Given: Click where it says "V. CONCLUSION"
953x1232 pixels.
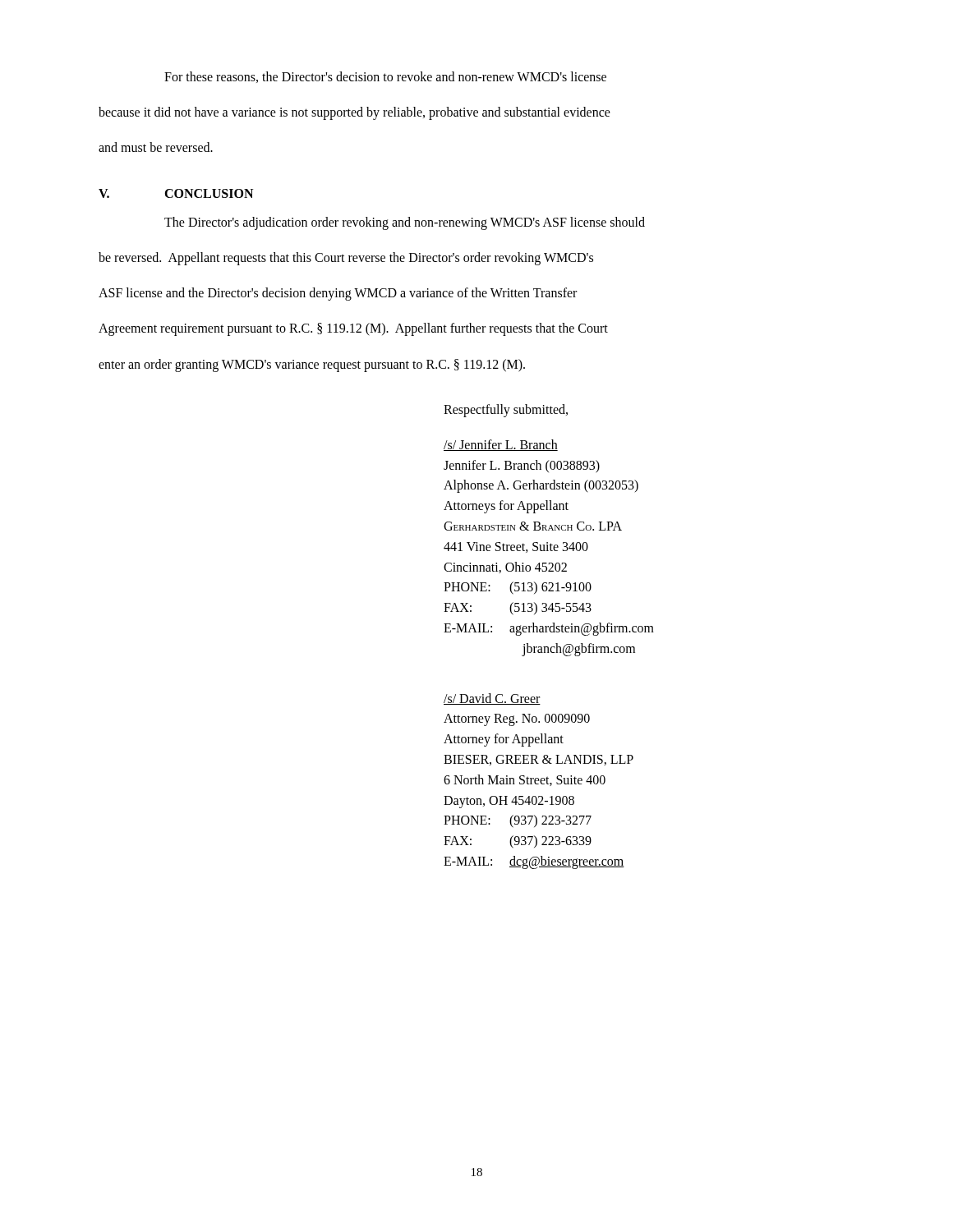Looking at the screenshot, I should [x=176, y=193].
